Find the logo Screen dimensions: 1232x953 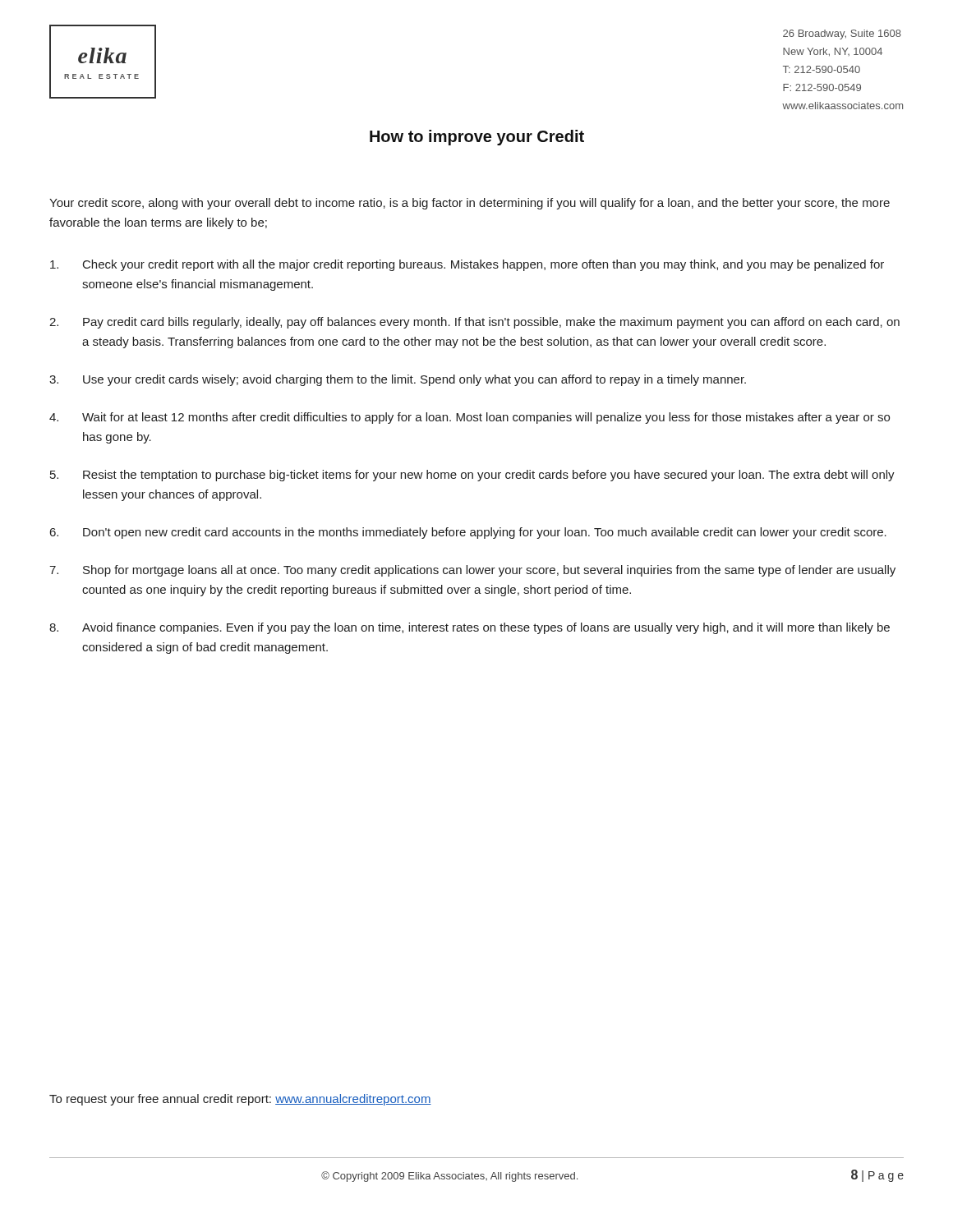tap(103, 62)
